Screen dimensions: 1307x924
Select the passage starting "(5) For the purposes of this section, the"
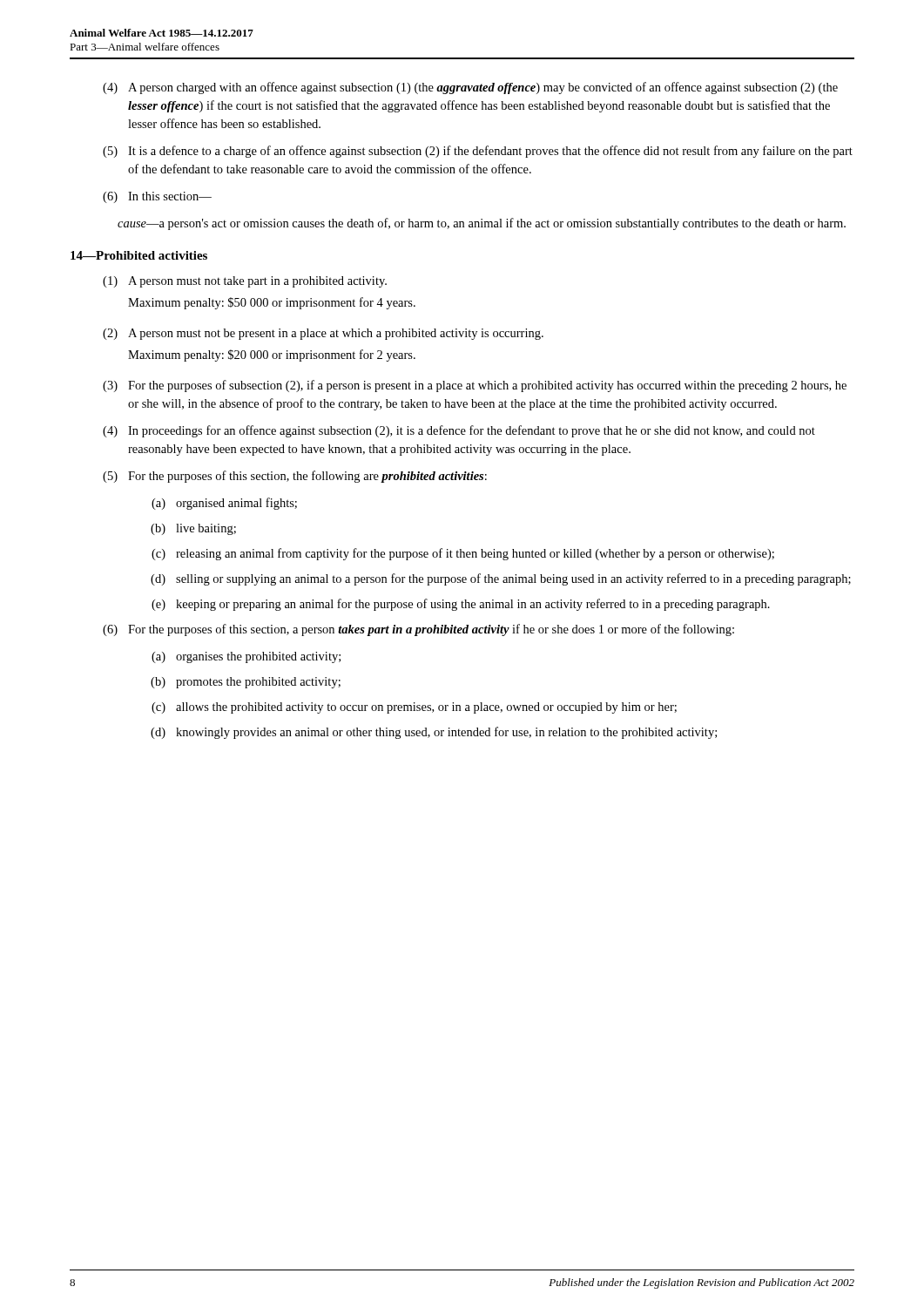coord(462,476)
